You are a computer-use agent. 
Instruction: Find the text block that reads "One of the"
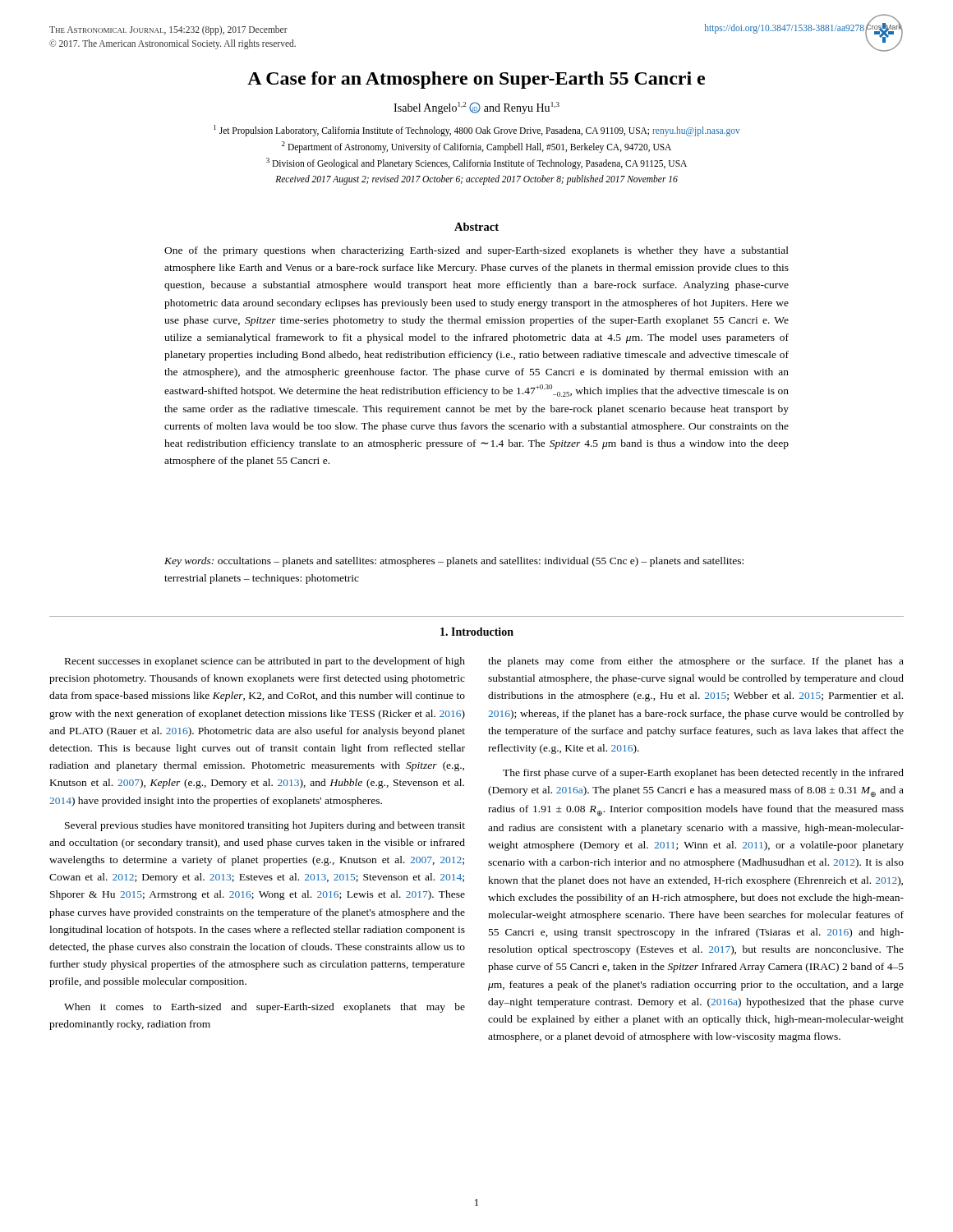pos(476,355)
